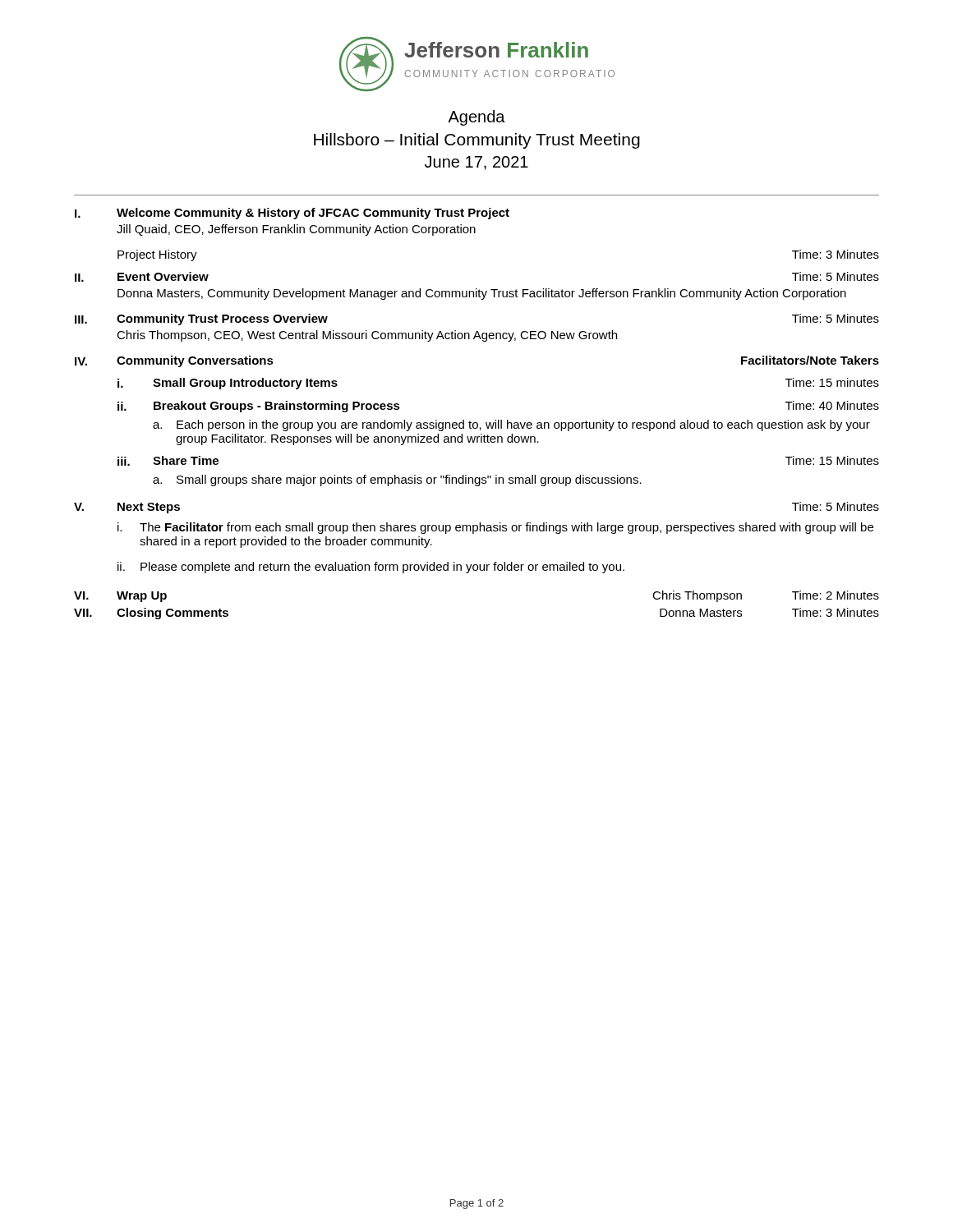The height and width of the screenshot is (1232, 953).
Task: Select the section header that reads "Welcome Community & History"
Action: pyautogui.click(x=313, y=212)
